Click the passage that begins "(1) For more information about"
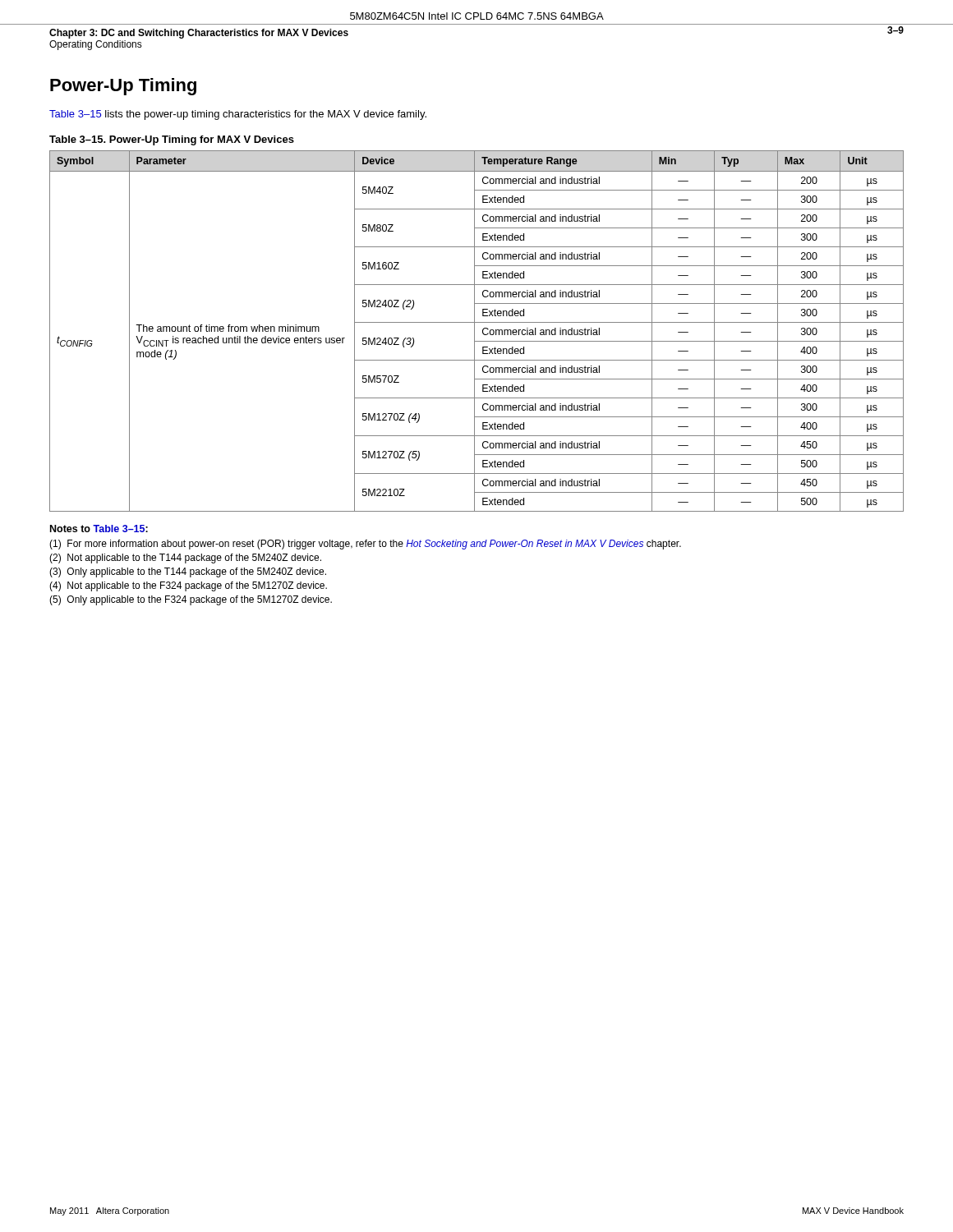The image size is (953, 1232). [365, 544]
